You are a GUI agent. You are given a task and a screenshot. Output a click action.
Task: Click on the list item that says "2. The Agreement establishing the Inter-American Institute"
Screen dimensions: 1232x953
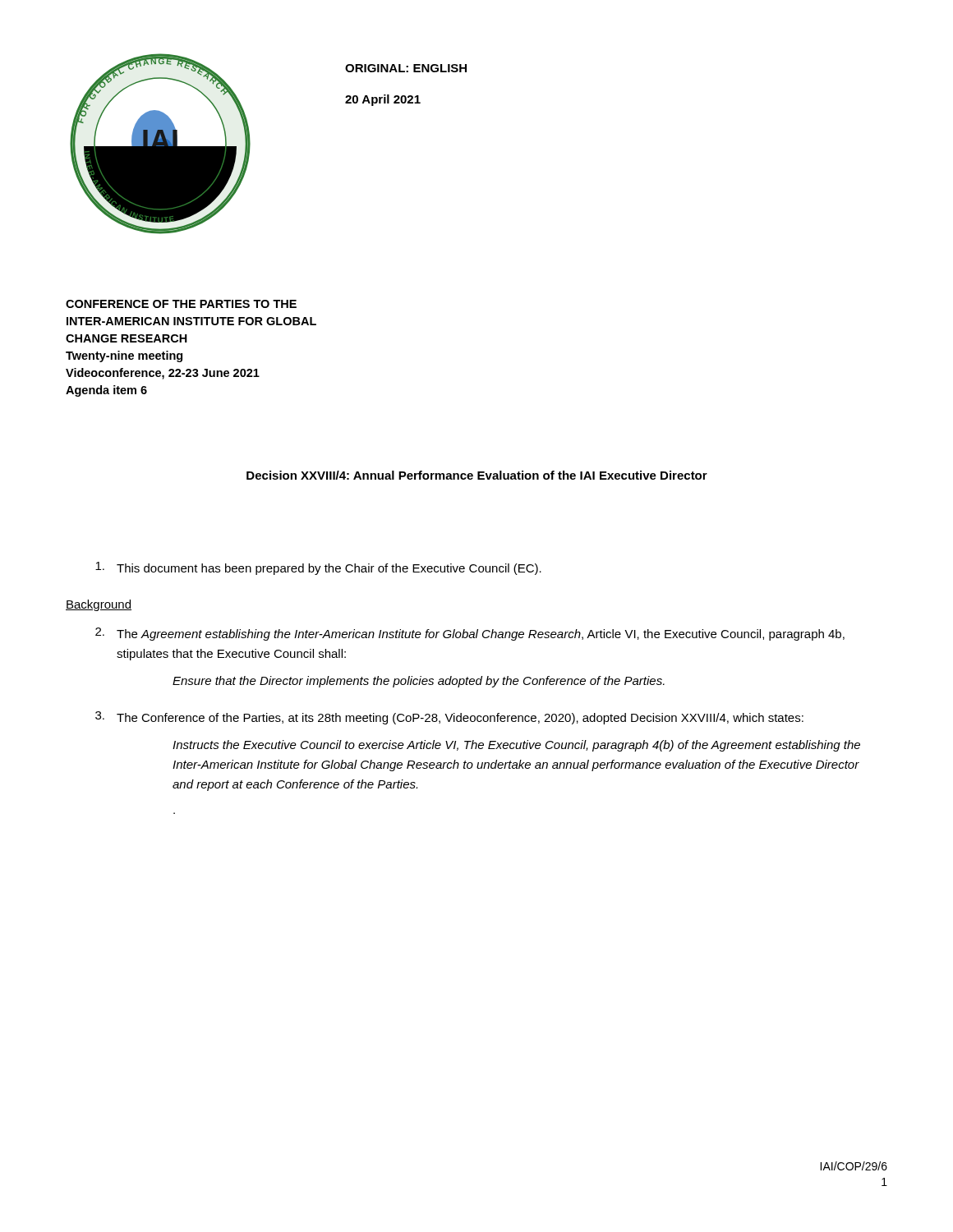476,643
